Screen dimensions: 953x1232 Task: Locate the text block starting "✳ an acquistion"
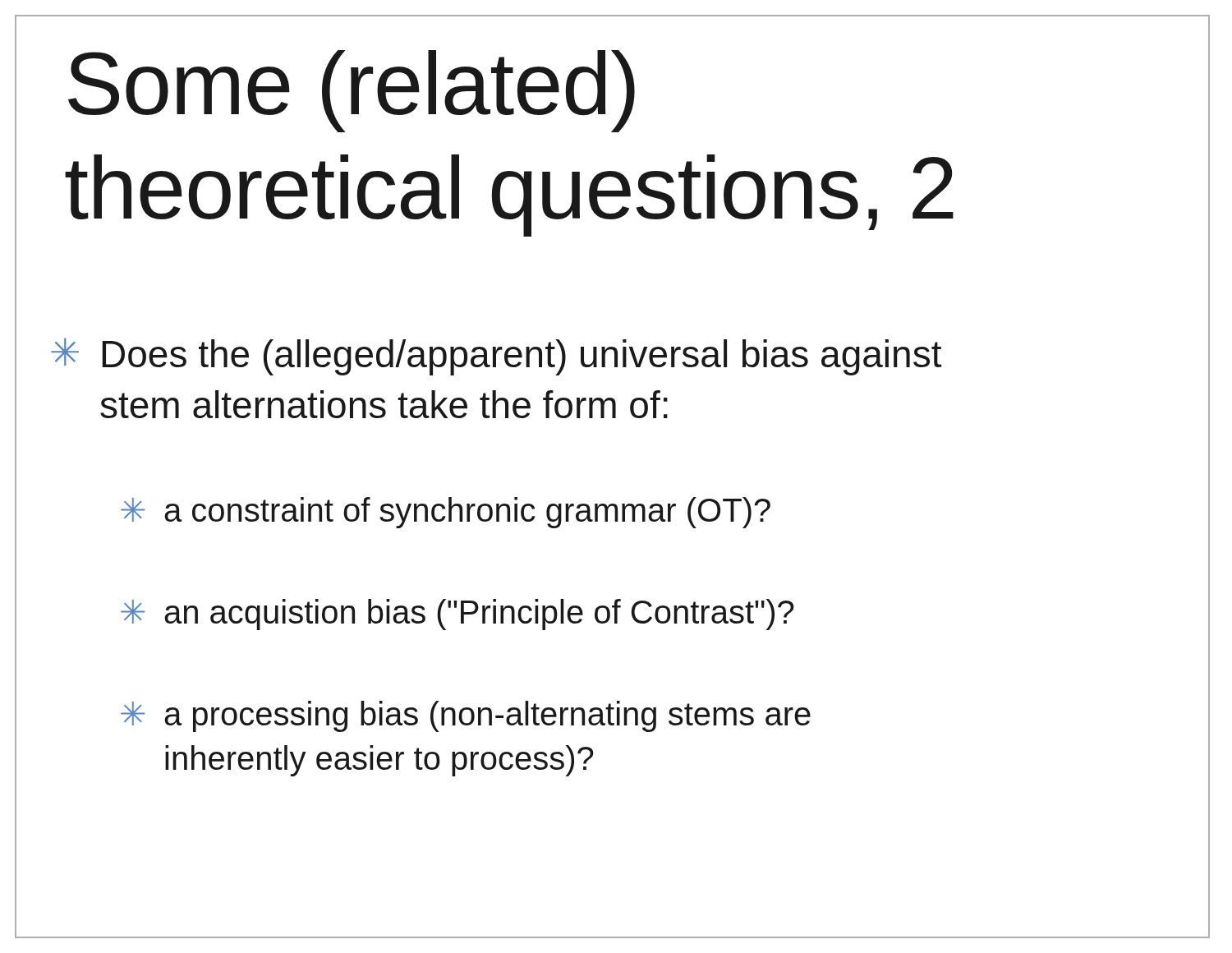coord(632,612)
